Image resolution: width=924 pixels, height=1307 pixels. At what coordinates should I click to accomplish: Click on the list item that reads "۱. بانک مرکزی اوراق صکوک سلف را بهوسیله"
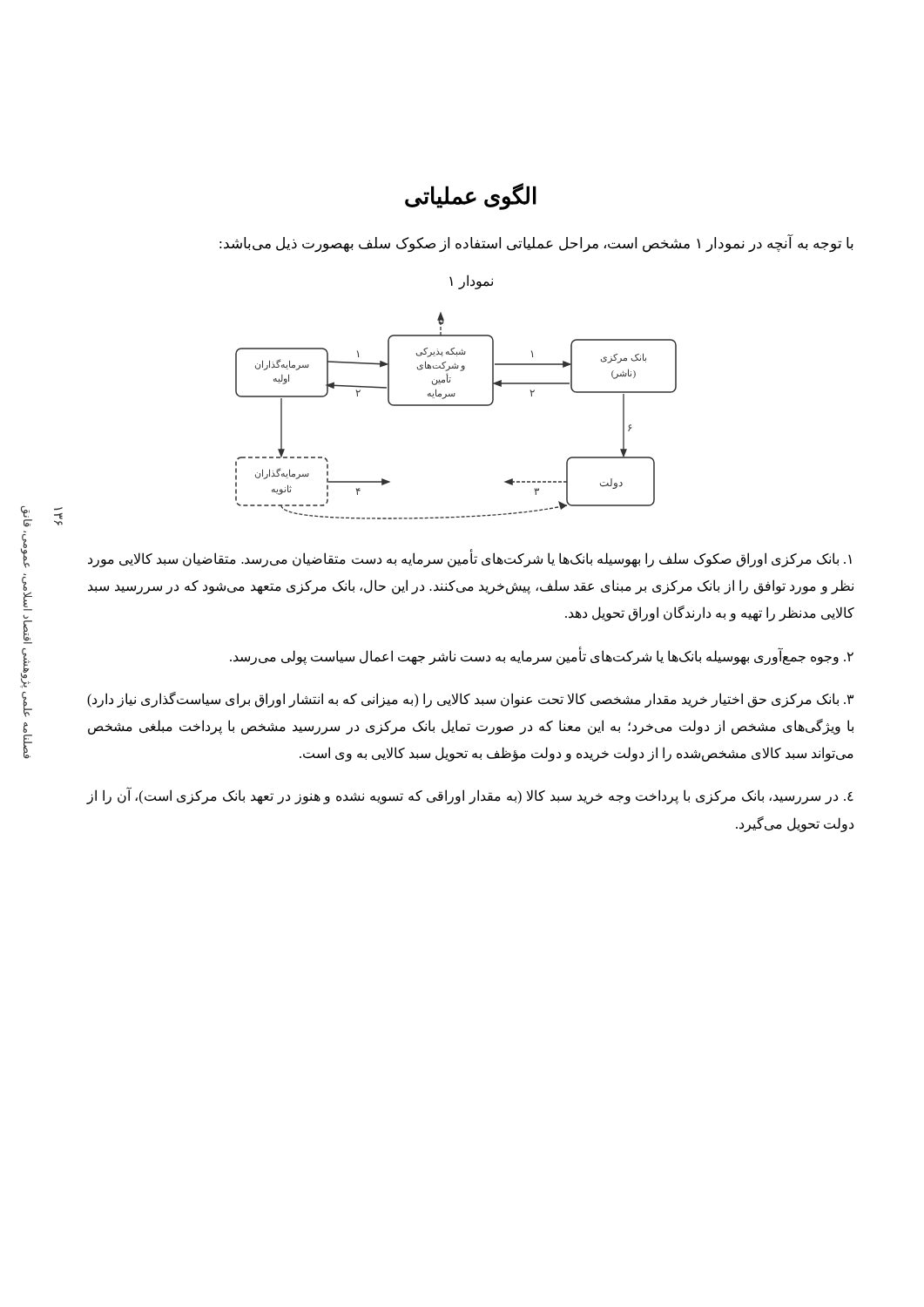point(471,586)
